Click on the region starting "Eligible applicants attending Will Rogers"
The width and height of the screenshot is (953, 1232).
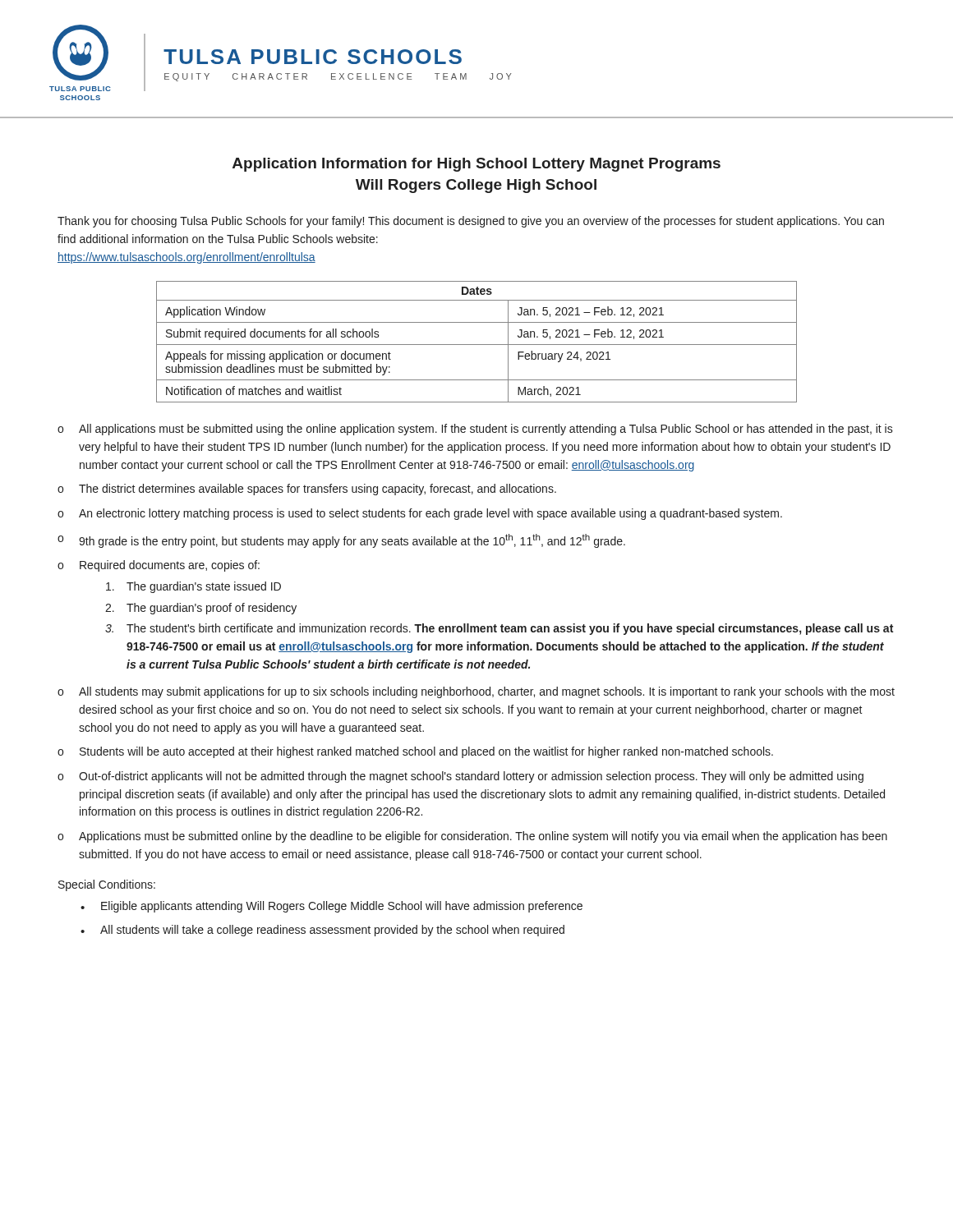pyautogui.click(x=342, y=906)
